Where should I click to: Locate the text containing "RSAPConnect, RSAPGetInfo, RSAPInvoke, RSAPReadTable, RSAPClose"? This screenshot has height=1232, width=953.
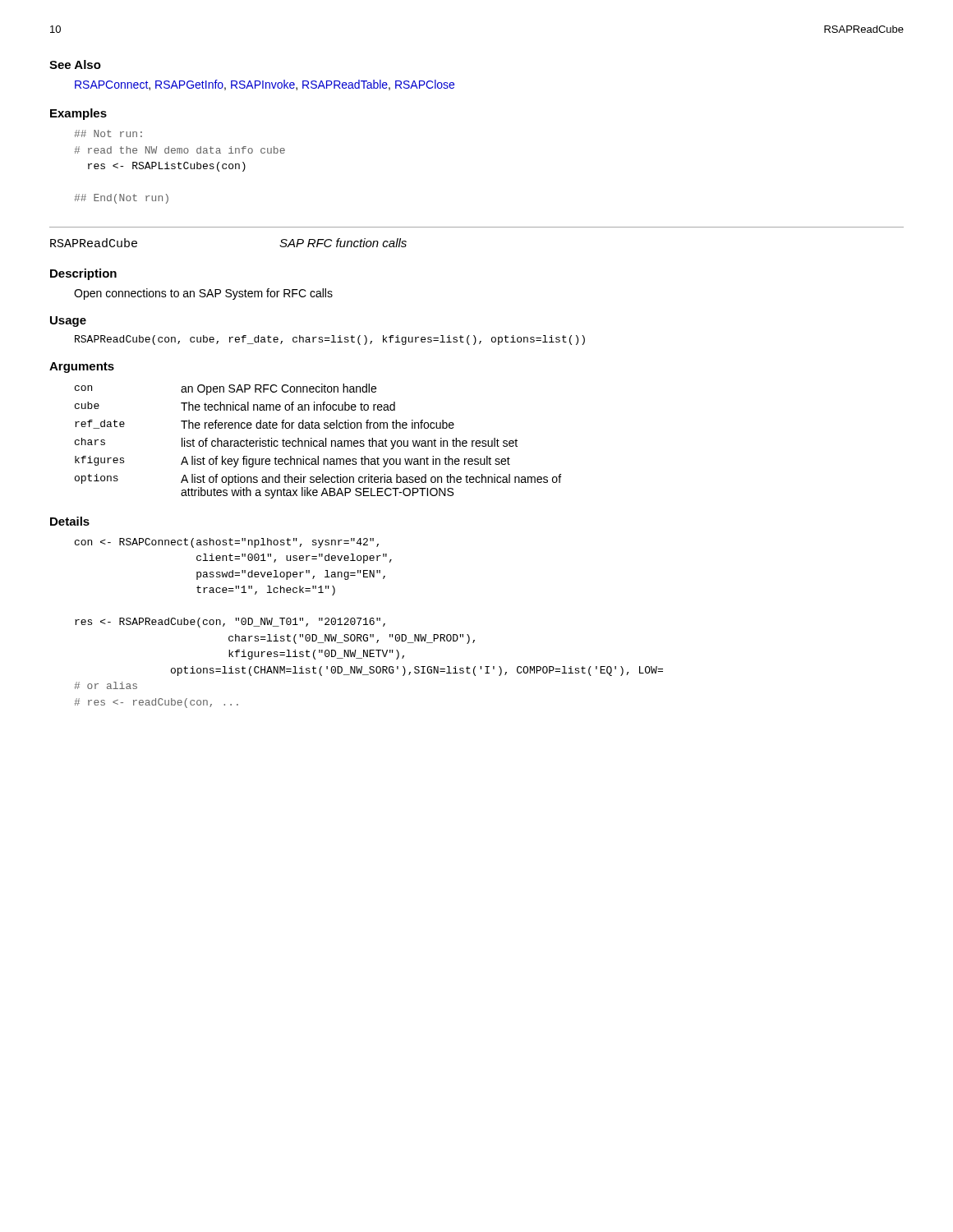(x=264, y=85)
